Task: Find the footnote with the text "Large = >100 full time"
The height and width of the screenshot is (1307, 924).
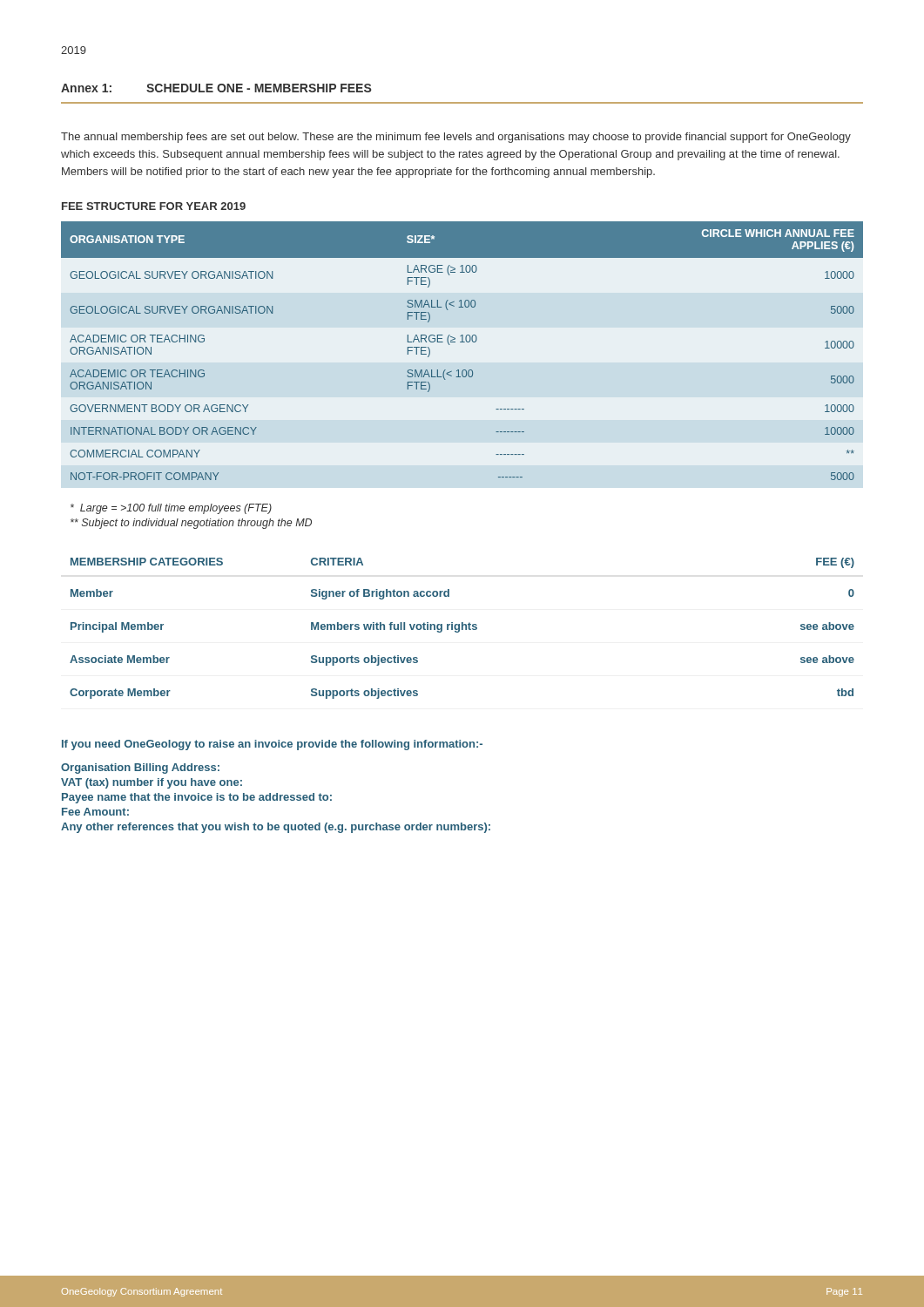Action: pyautogui.click(x=171, y=508)
